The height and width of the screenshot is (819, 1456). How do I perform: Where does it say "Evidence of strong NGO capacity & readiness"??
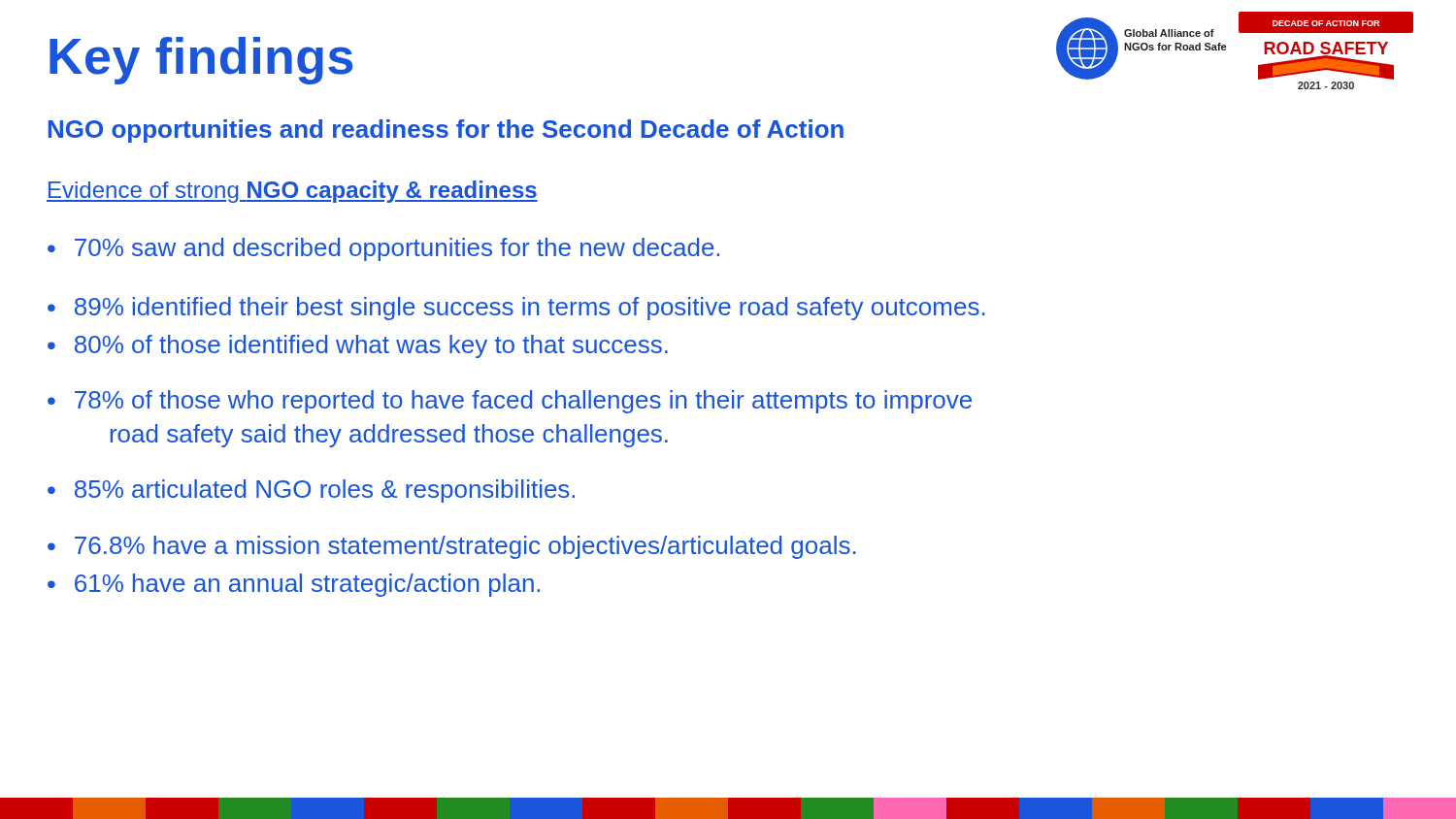coord(292,190)
